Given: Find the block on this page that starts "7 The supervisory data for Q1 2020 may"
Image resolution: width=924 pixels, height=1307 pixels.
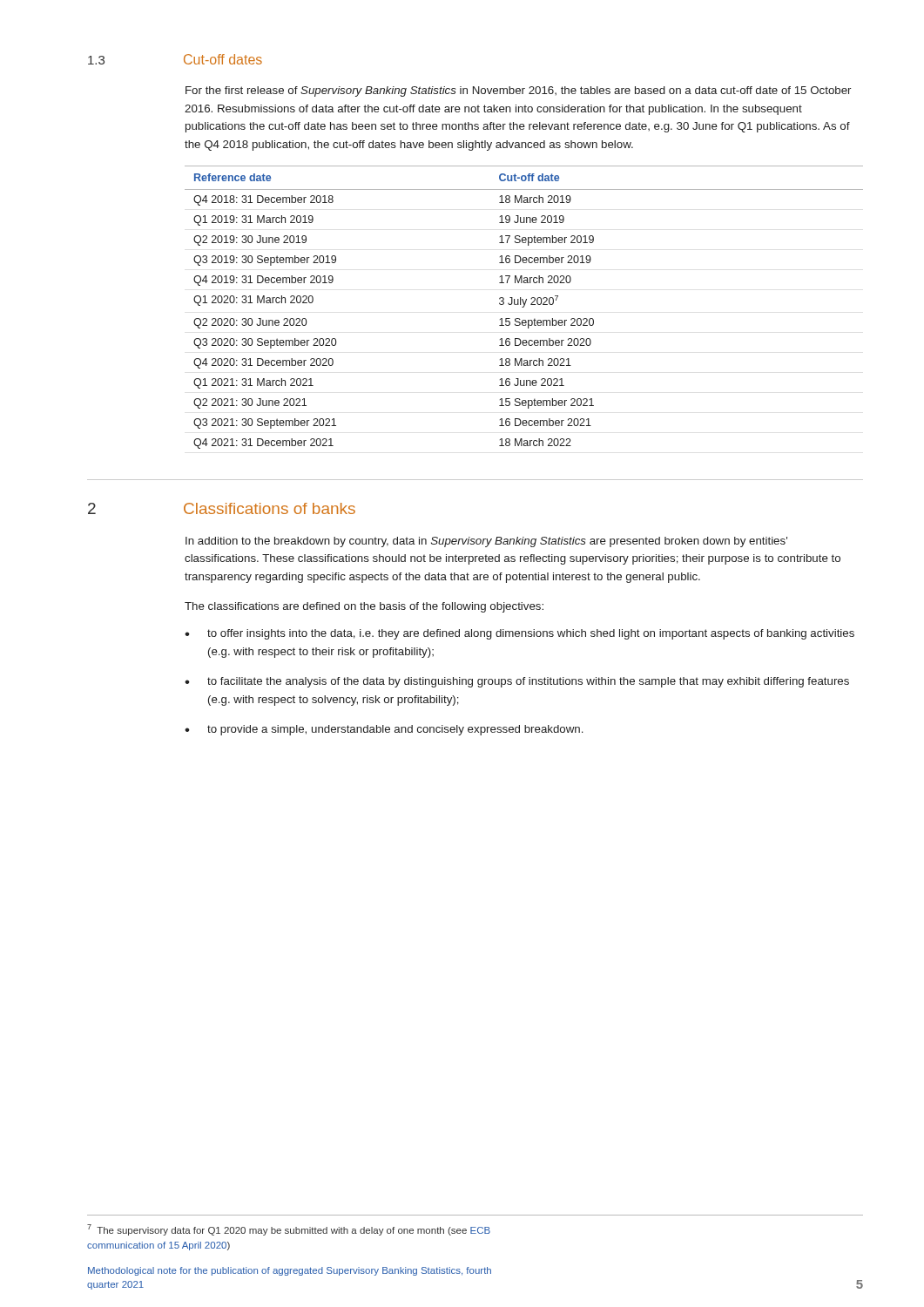Looking at the screenshot, I should pyautogui.click(x=289, y=1236).
